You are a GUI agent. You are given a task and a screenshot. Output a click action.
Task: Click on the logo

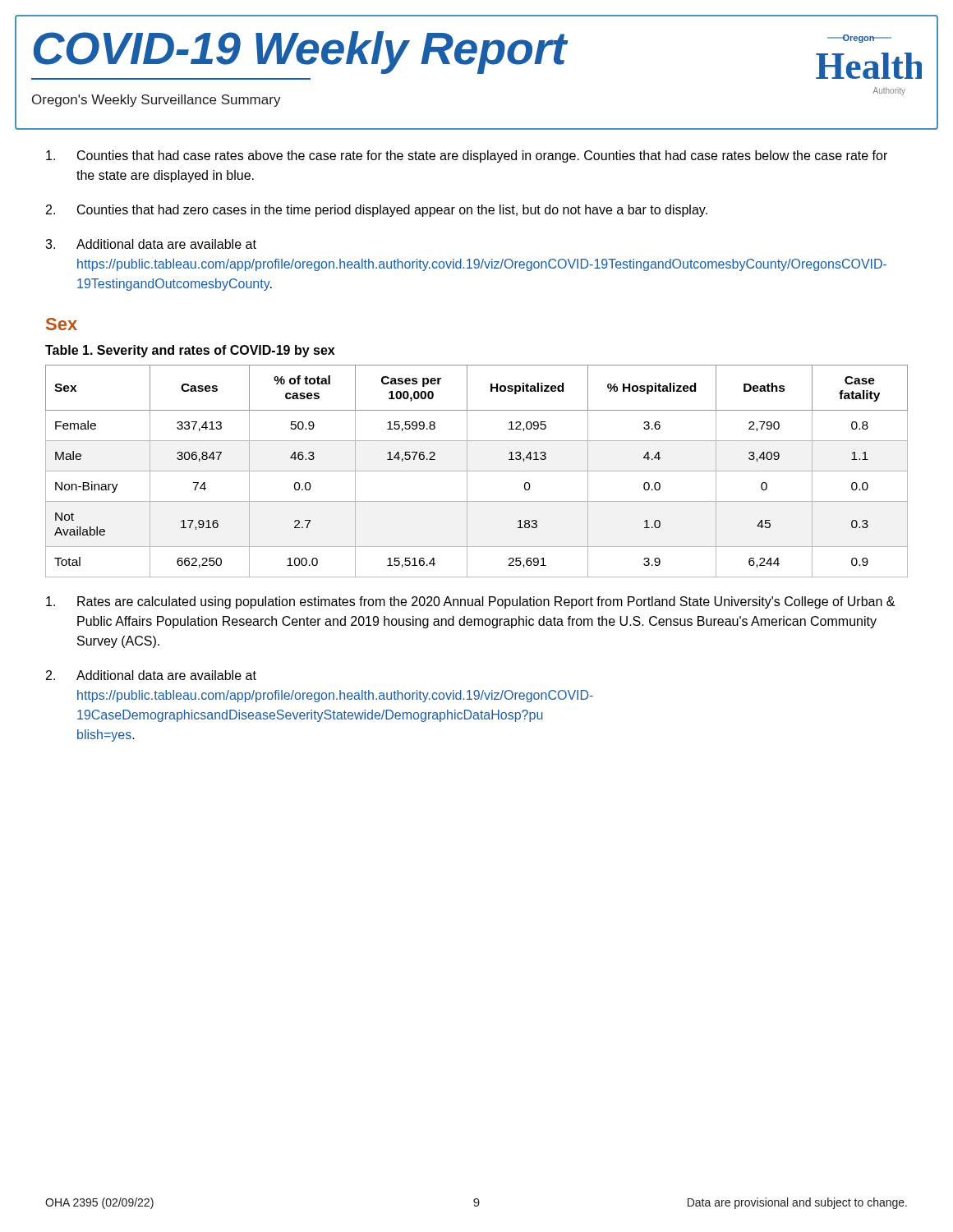click(x=850, y=64)
